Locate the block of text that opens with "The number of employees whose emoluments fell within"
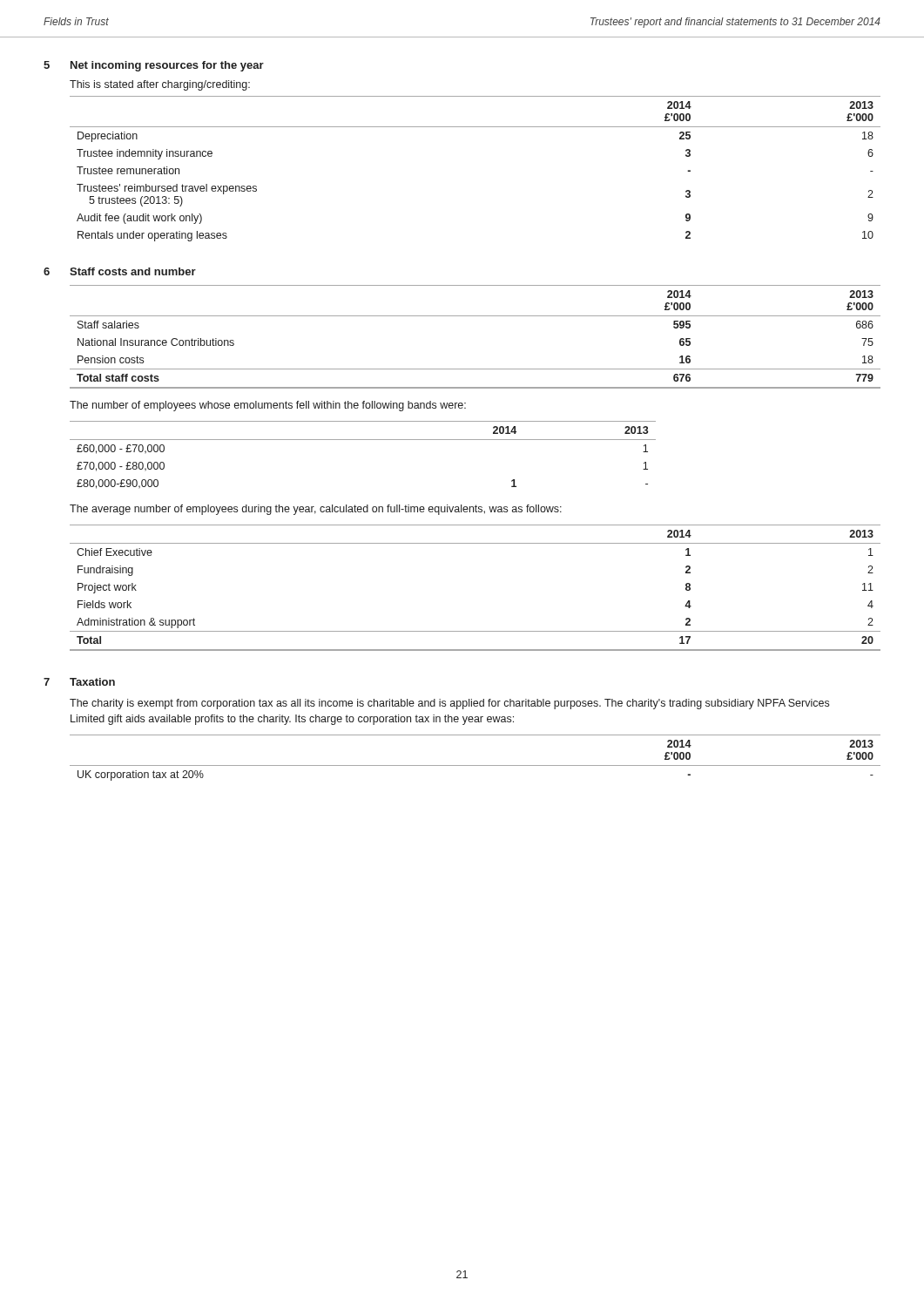The image size is (924, 1307). pyautogui.click(x=268, y=405)
